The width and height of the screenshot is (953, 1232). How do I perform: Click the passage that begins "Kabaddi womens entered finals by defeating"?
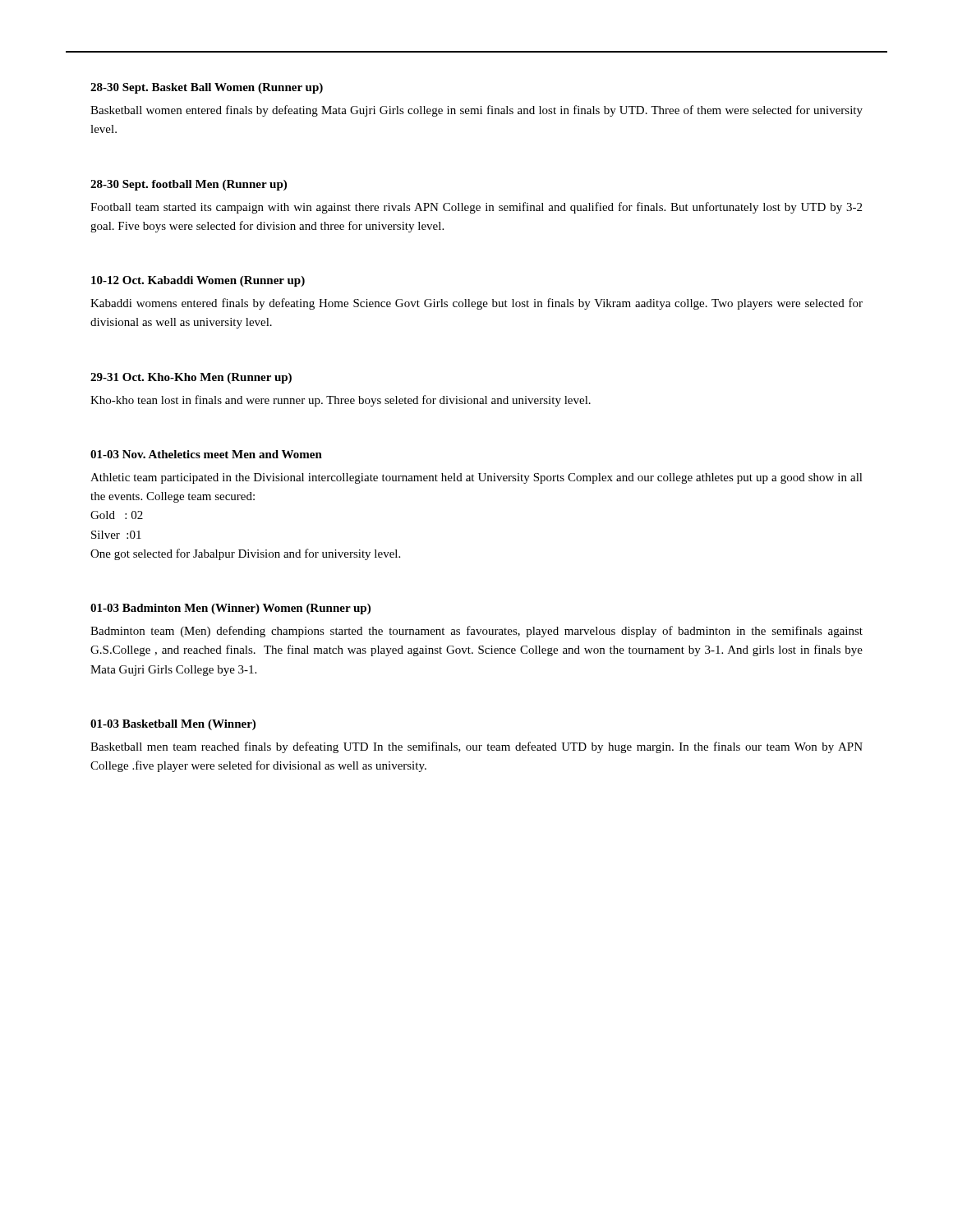pos(476,313)
